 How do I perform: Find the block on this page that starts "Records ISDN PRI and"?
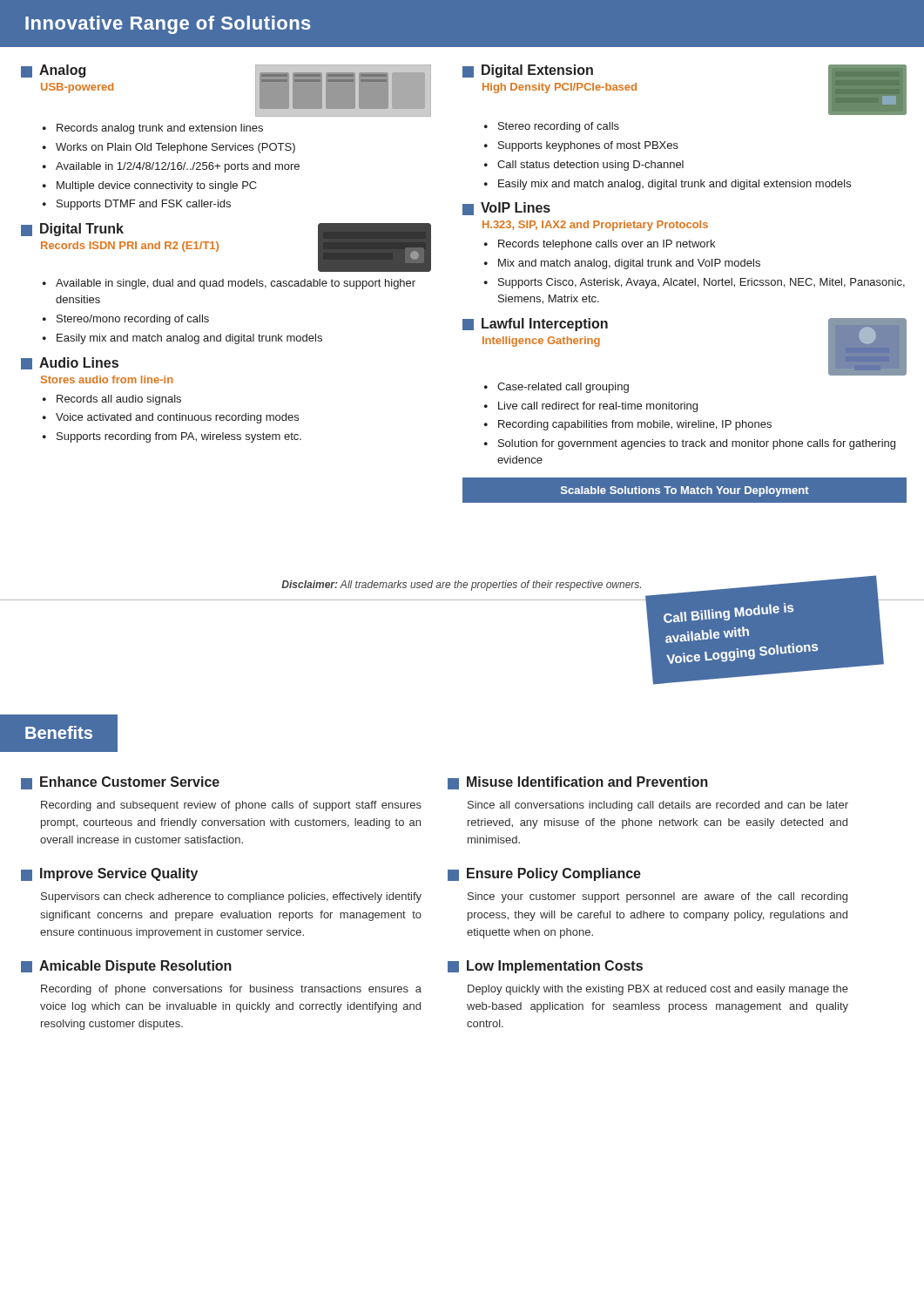click(130, 245)
